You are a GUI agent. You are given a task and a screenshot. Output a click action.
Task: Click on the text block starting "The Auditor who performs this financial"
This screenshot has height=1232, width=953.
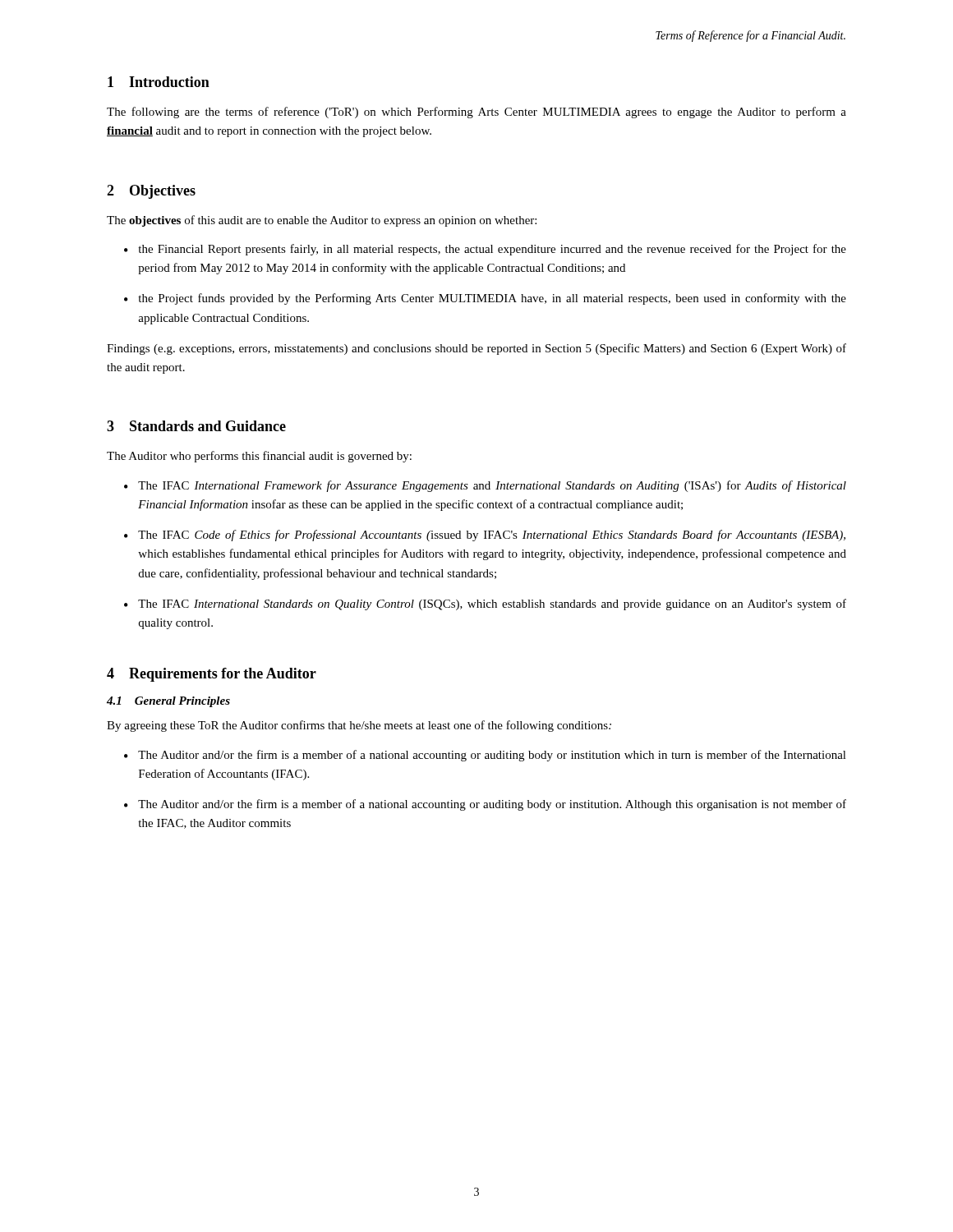click(x=260, y=456)
